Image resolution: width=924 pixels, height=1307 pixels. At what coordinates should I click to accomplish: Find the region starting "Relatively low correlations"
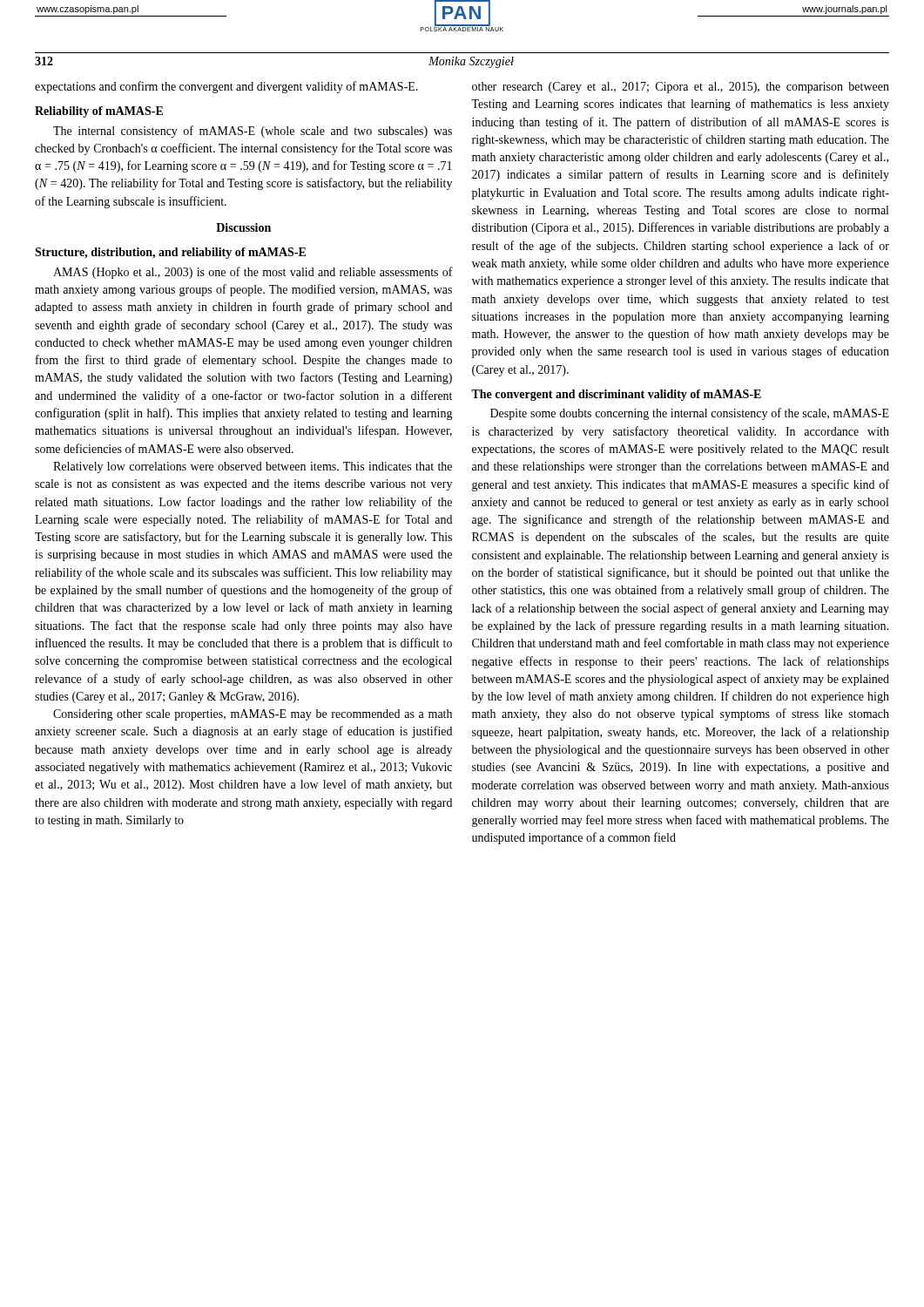pyautogui.click(x=244, y=582)
